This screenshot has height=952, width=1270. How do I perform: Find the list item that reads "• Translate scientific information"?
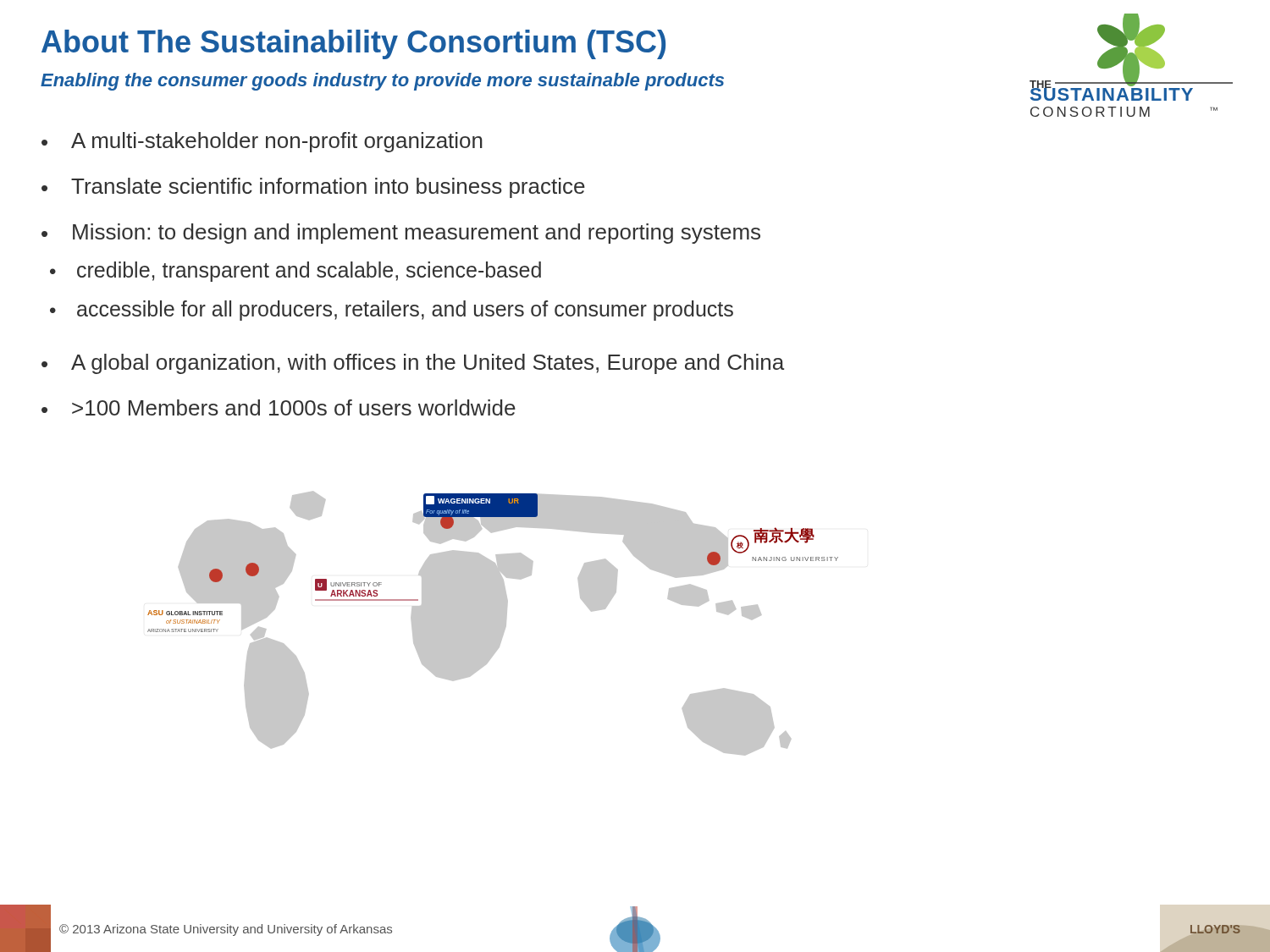489,188
